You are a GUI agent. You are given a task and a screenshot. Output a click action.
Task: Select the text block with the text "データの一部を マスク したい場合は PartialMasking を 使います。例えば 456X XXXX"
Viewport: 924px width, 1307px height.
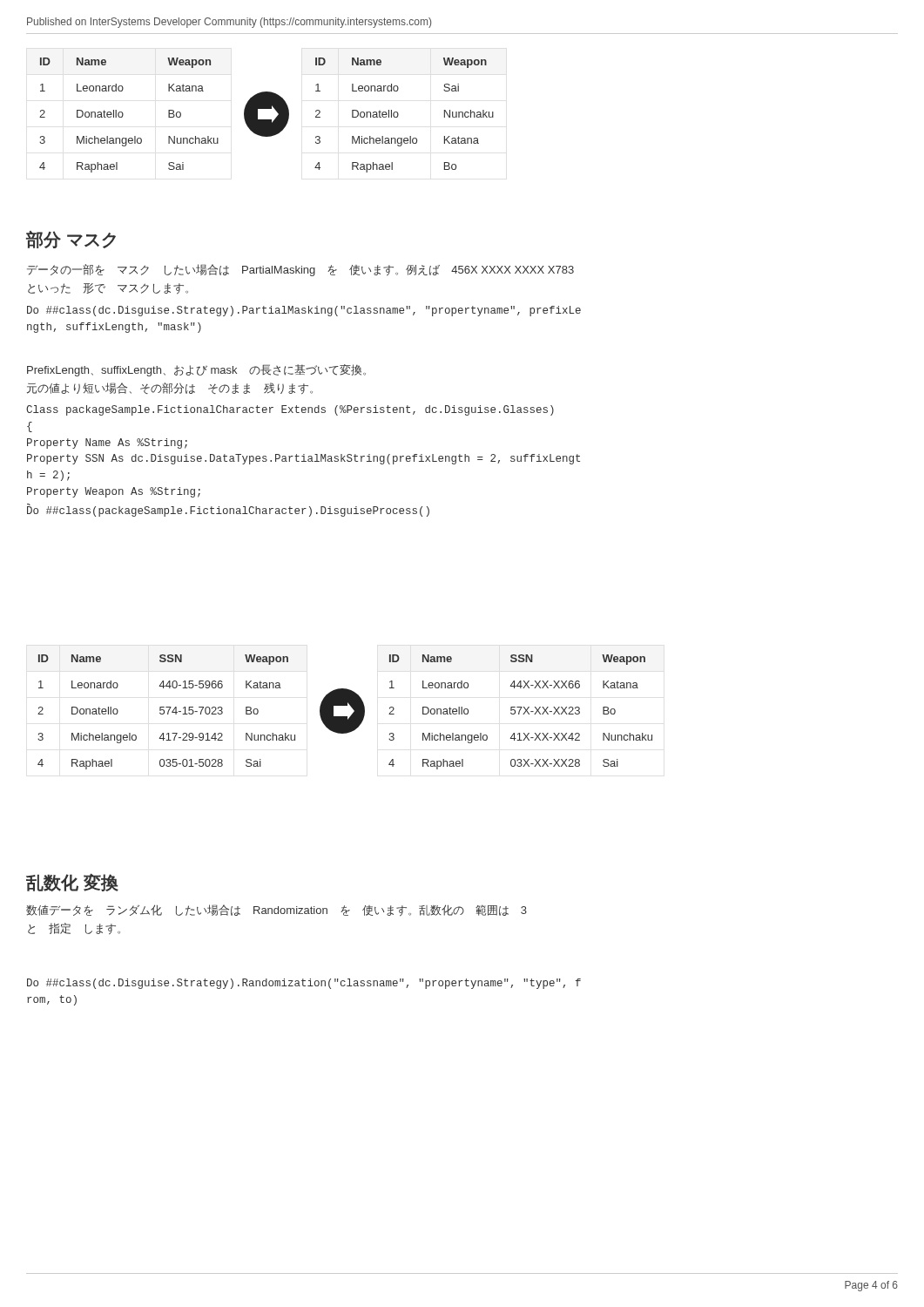click(x=300, y=279)
